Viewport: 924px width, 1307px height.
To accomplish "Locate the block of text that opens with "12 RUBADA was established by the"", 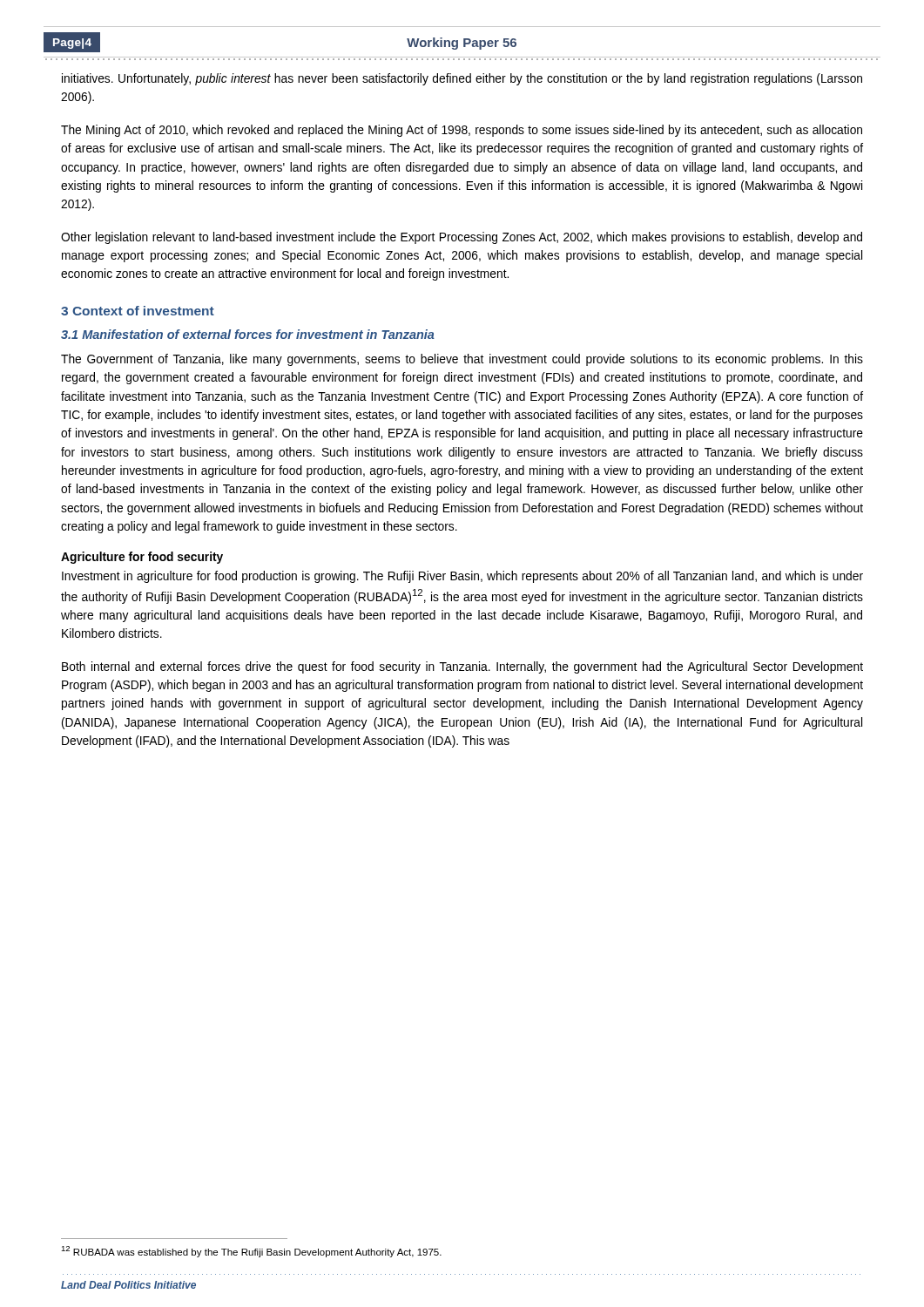I will (x=251, y=1250).
